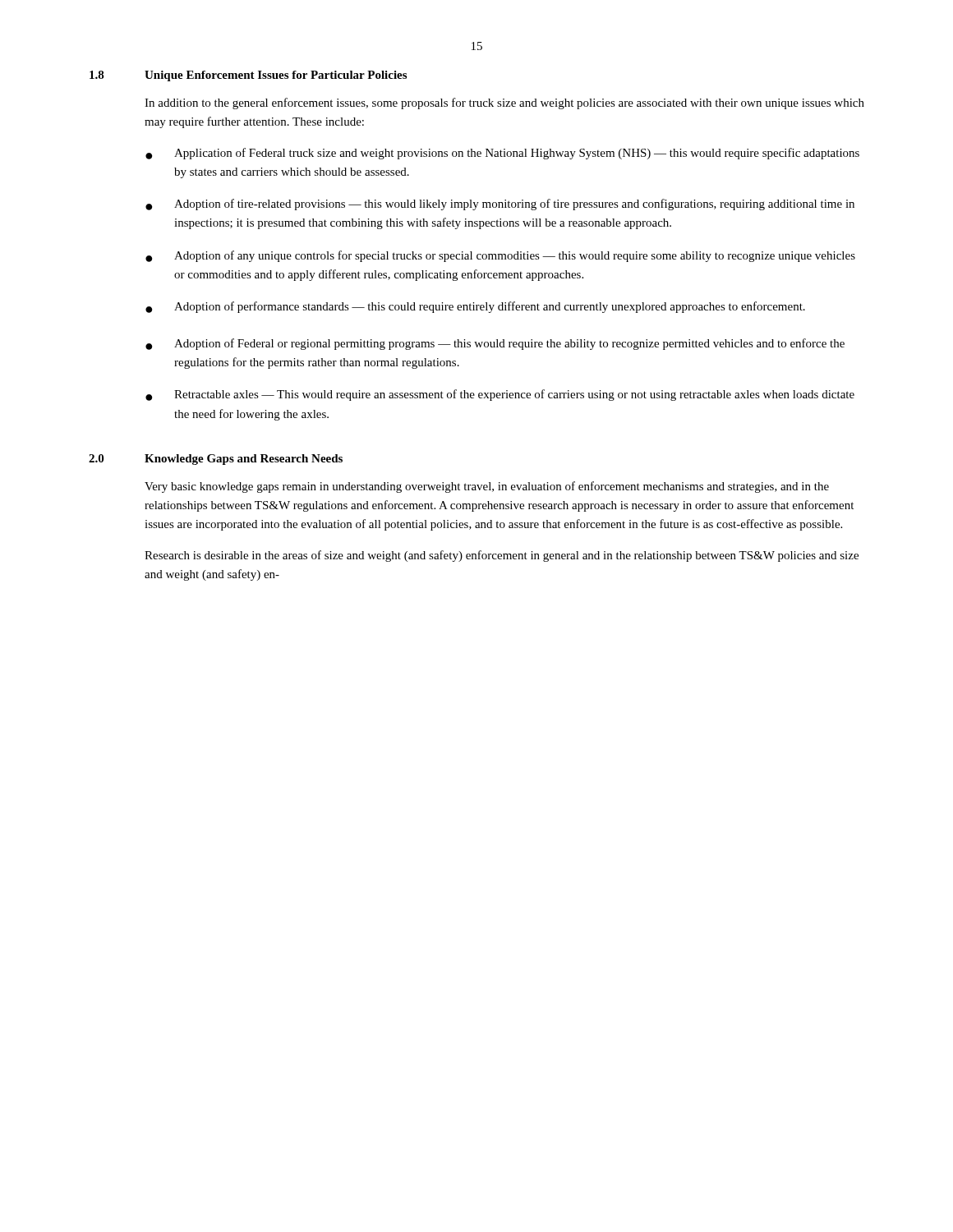This screenshot has height=1232, width=953.
Task: Navigate to the passage starting "1.8 Unique Enforcement Issues for Particular"
Action: 248,75
